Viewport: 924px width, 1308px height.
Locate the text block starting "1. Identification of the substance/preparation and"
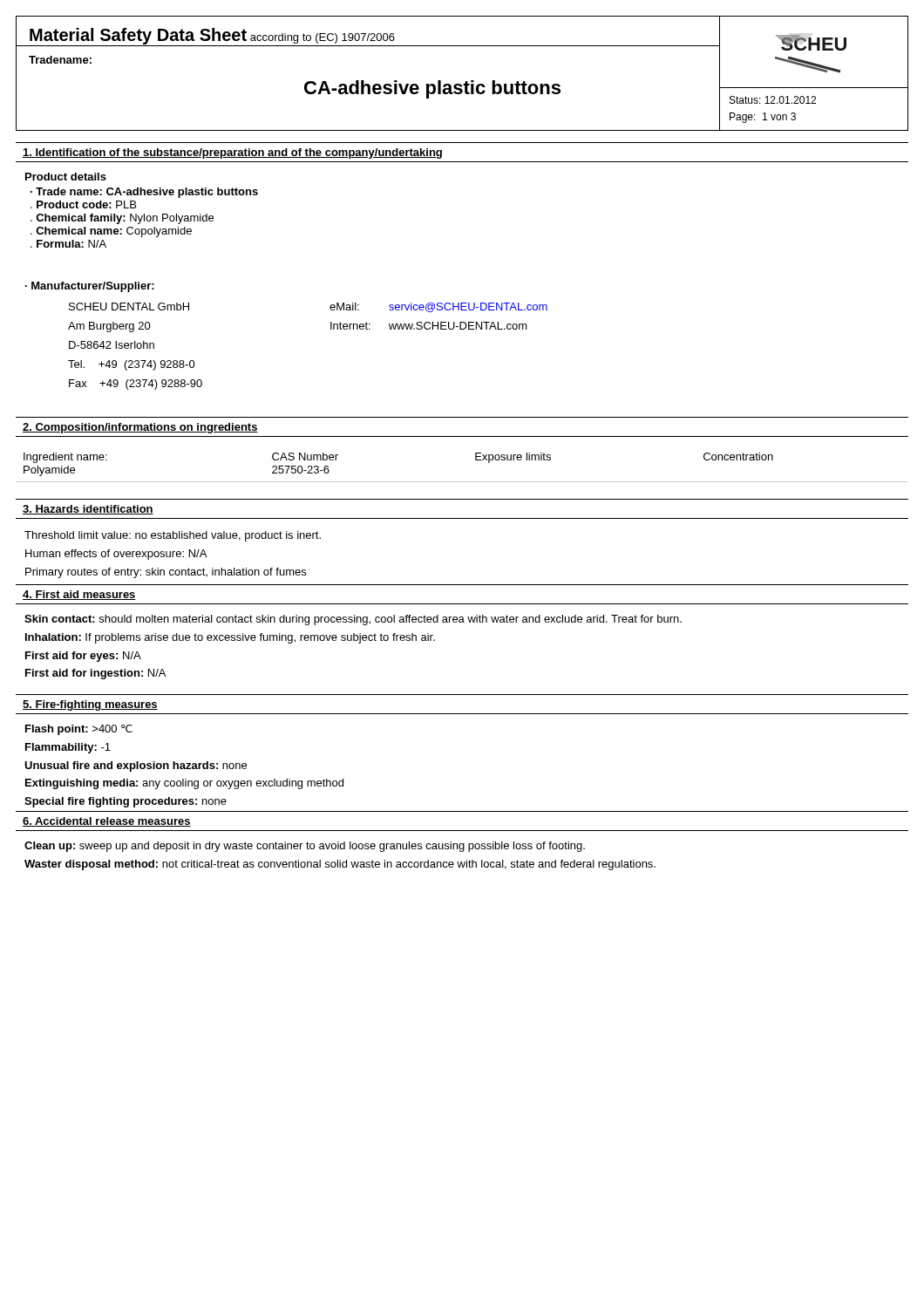pos(233,152)
